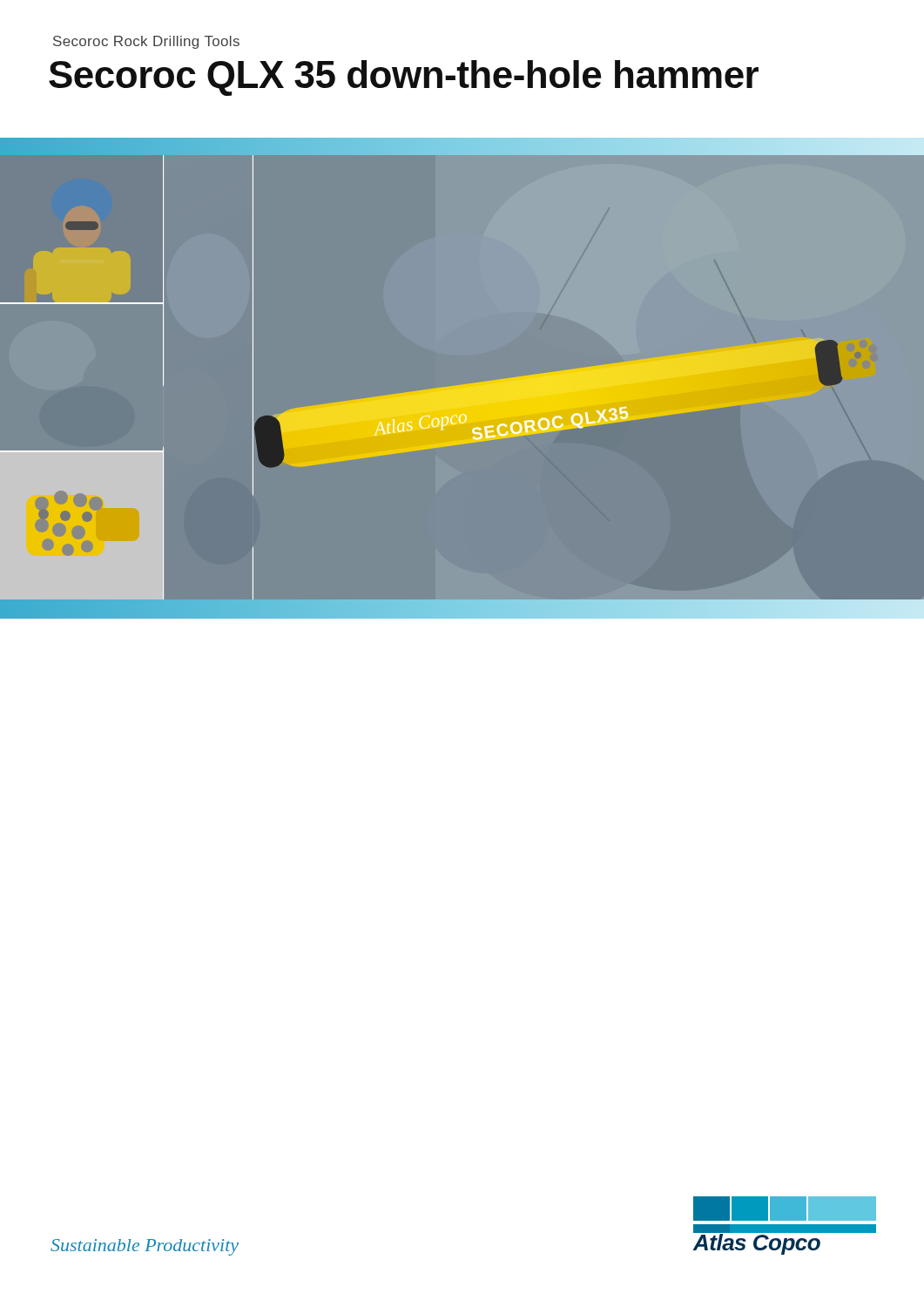
Task: Click on the logo
Action: (785, 1229)
